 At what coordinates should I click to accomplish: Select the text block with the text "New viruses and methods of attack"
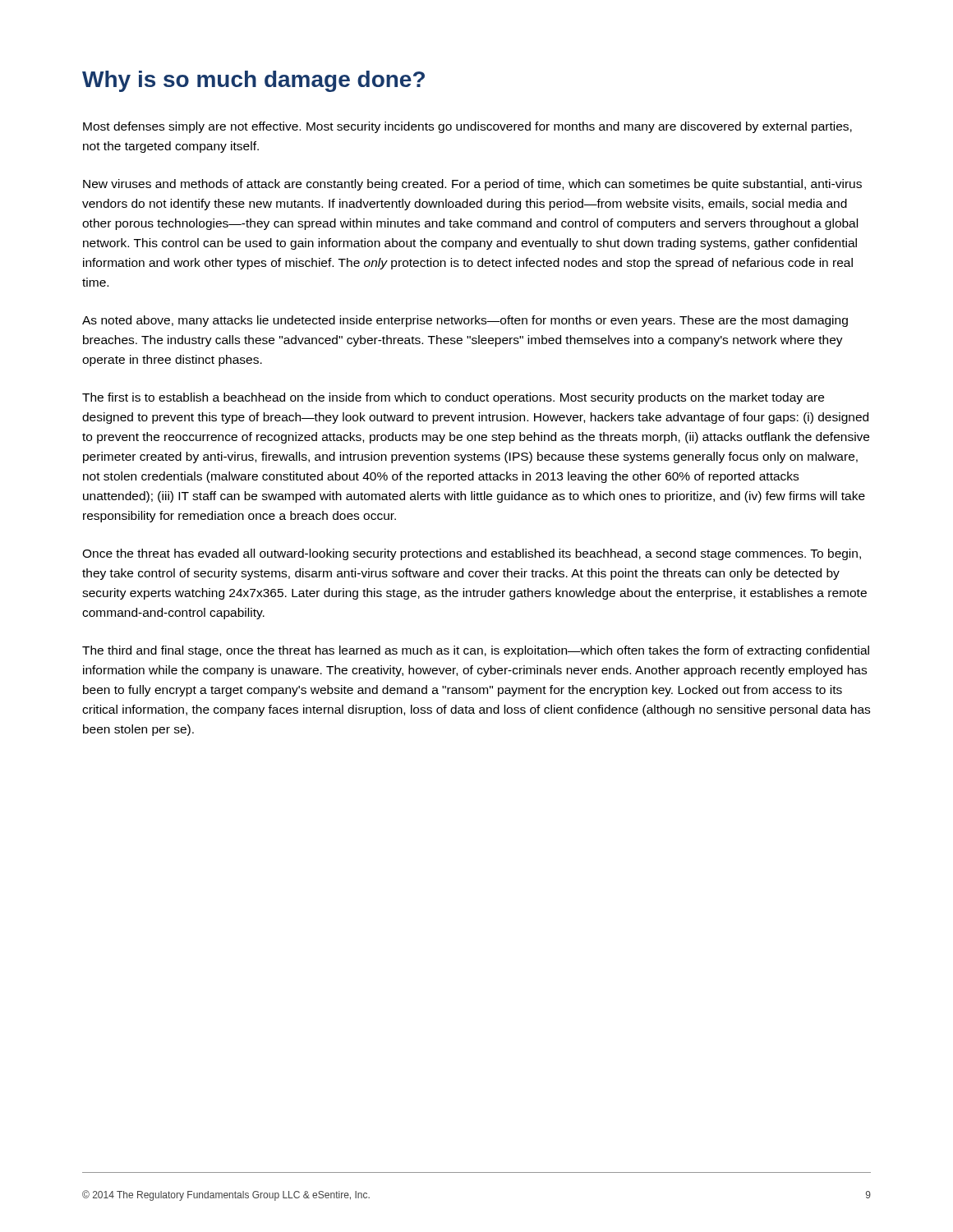point(472,233)
